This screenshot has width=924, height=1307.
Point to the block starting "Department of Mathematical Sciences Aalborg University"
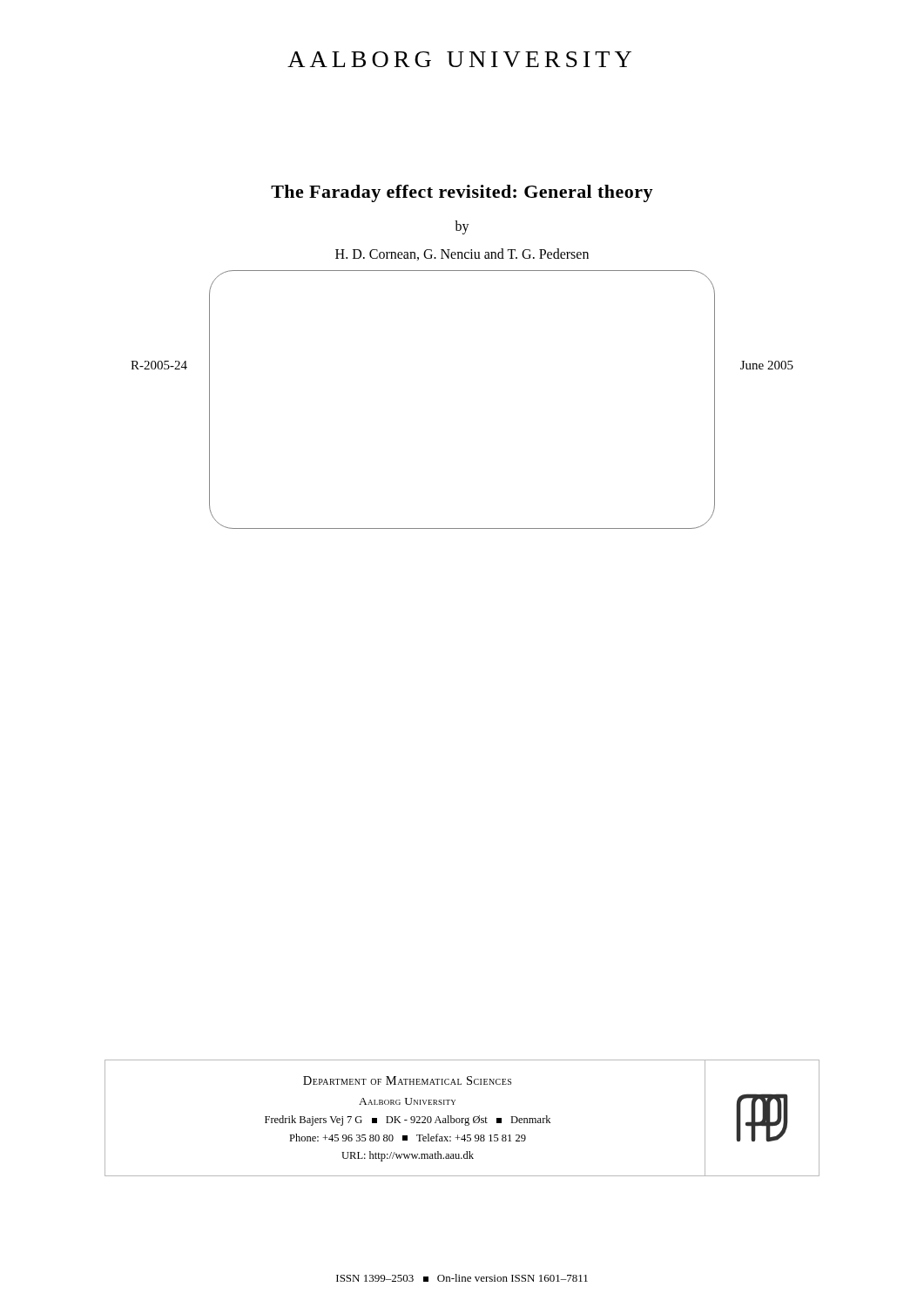(x=462, y=1151)
